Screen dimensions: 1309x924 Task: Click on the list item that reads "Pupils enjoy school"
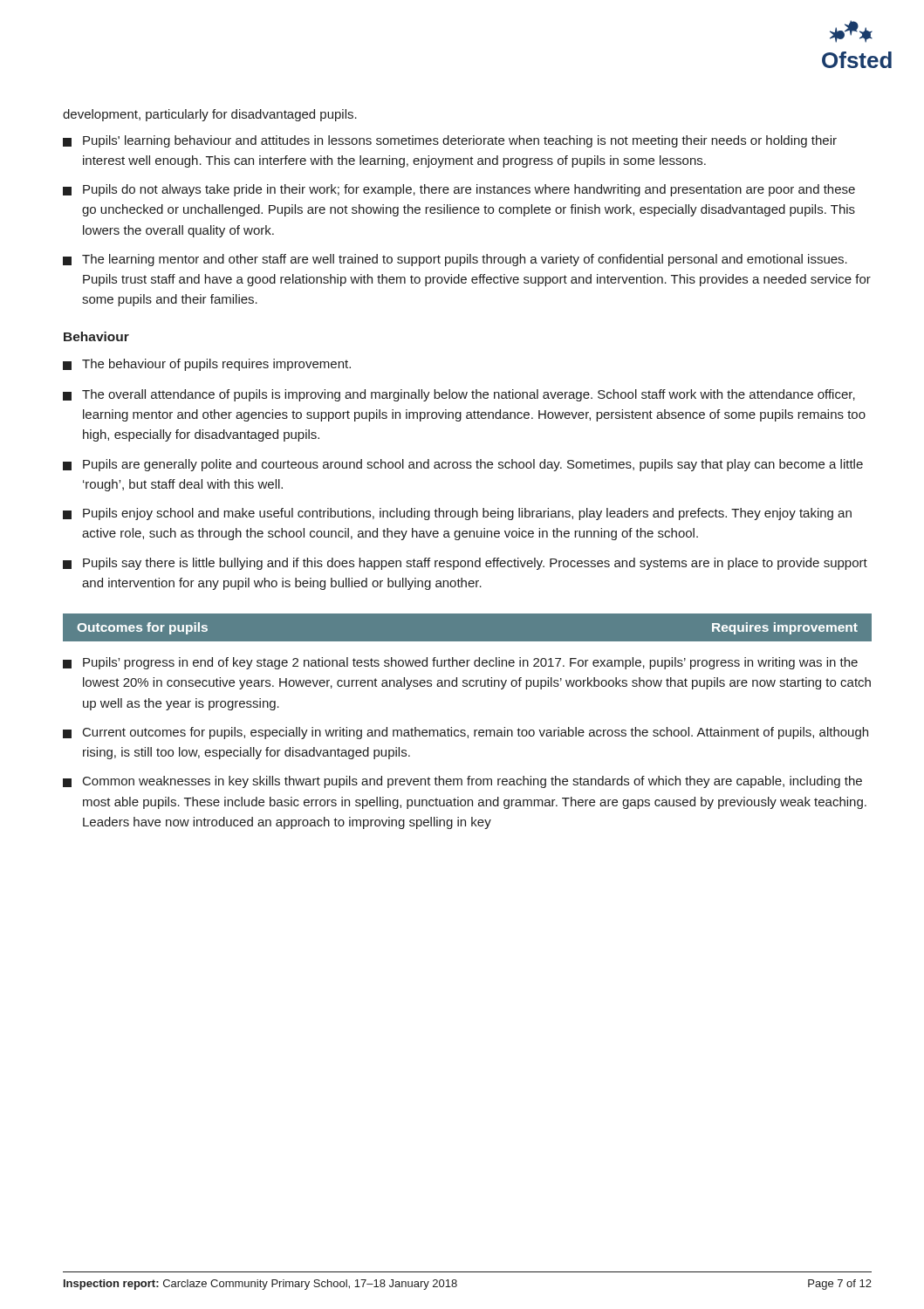(467, 523)
